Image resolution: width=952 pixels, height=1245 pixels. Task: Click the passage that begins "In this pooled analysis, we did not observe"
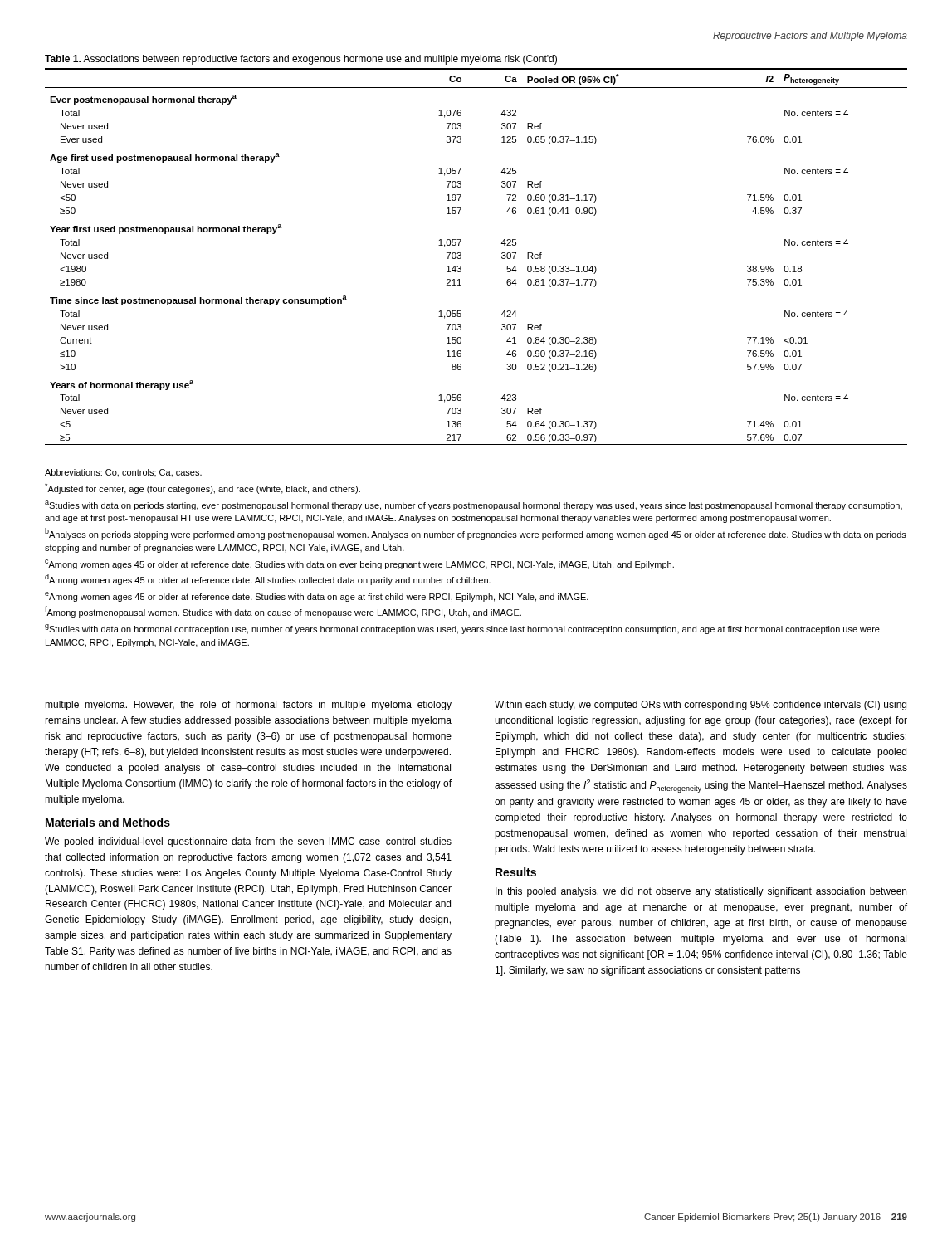(x=701, y=931)
